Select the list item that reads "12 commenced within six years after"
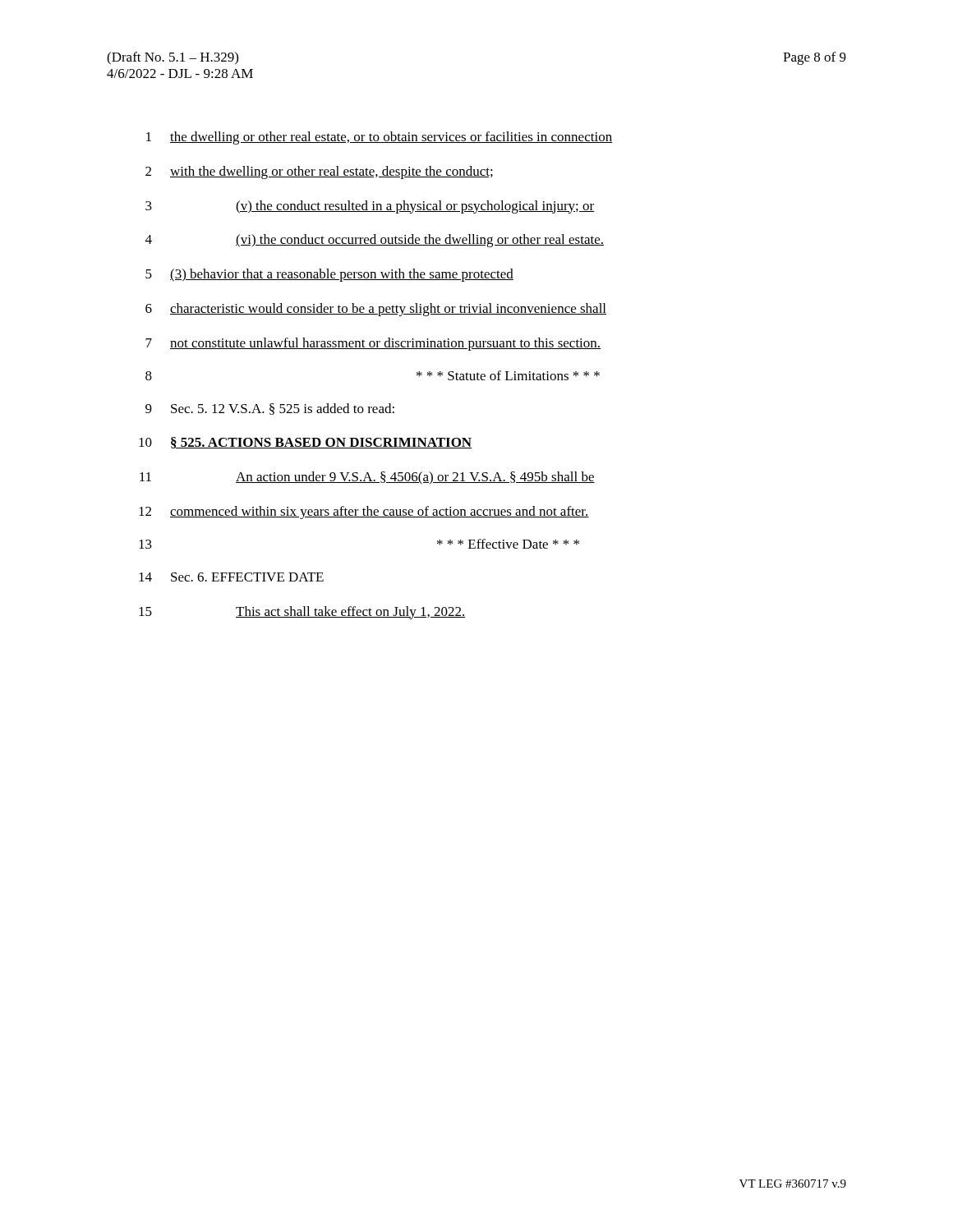The width and height of the screenshot is (953, 1232). [476, 512]
